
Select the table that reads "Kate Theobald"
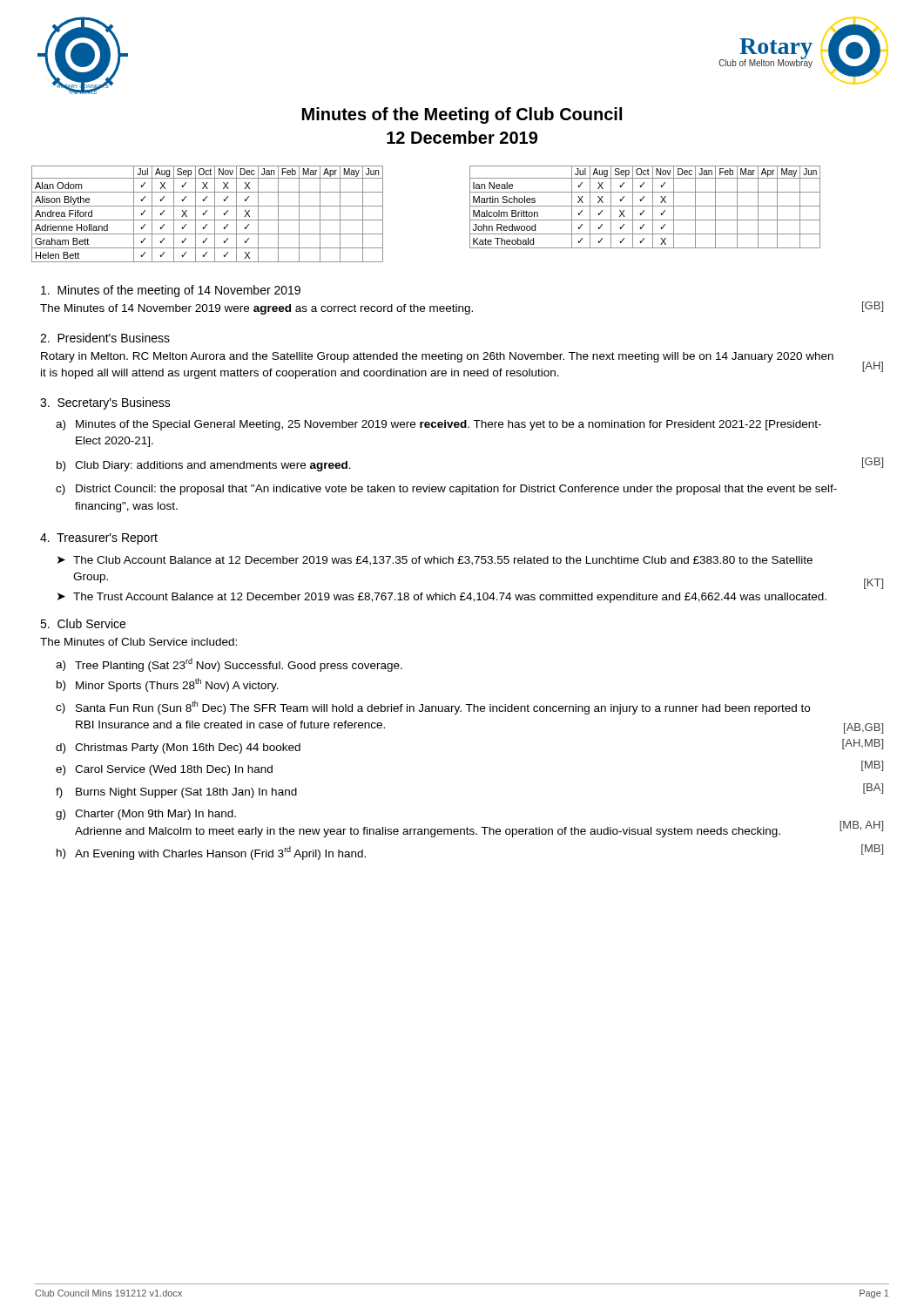pos(681,214)
